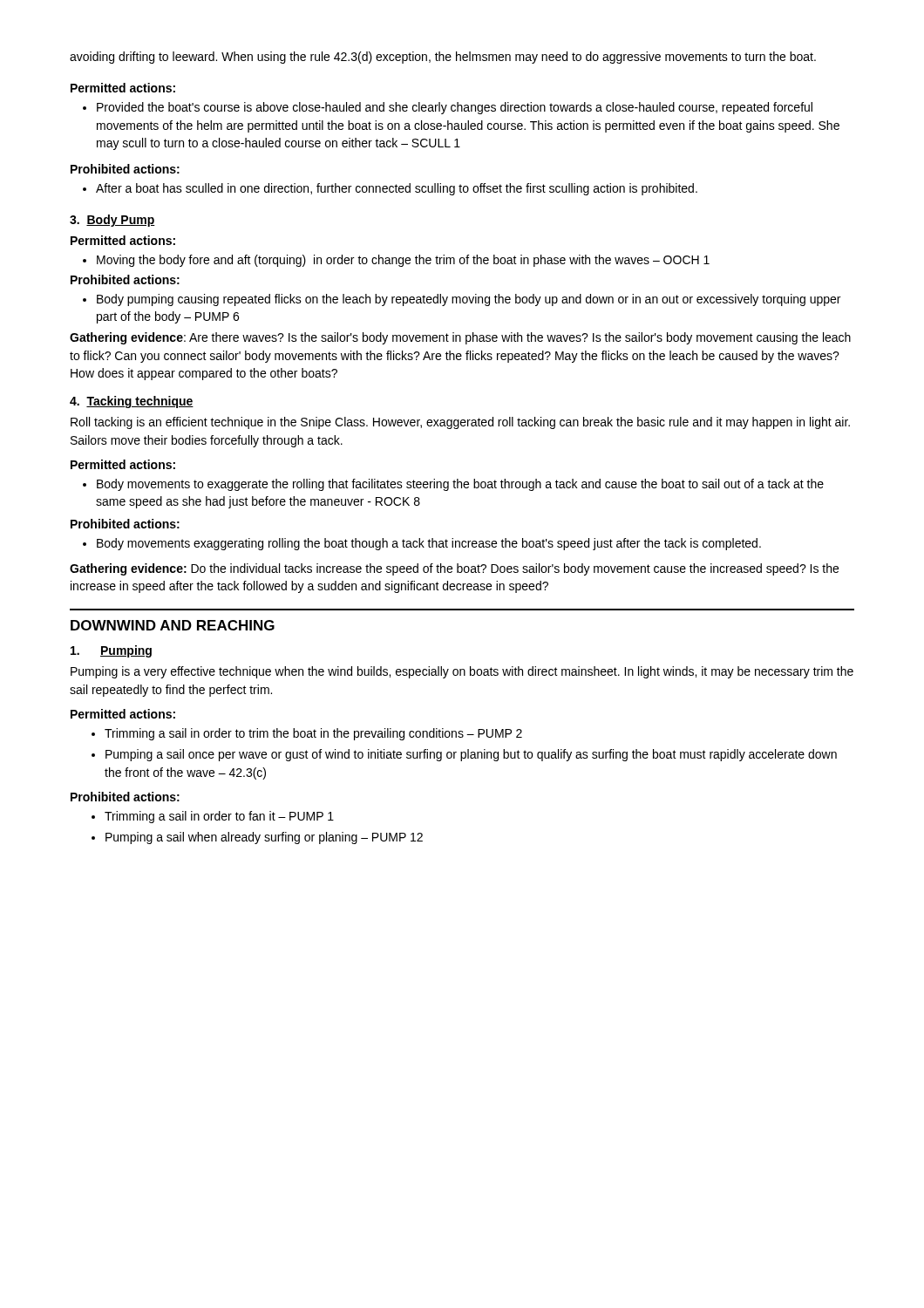Locate the text "3. Body Pump"
Screen dimensions: 1308x924
(x=112, y=220)
